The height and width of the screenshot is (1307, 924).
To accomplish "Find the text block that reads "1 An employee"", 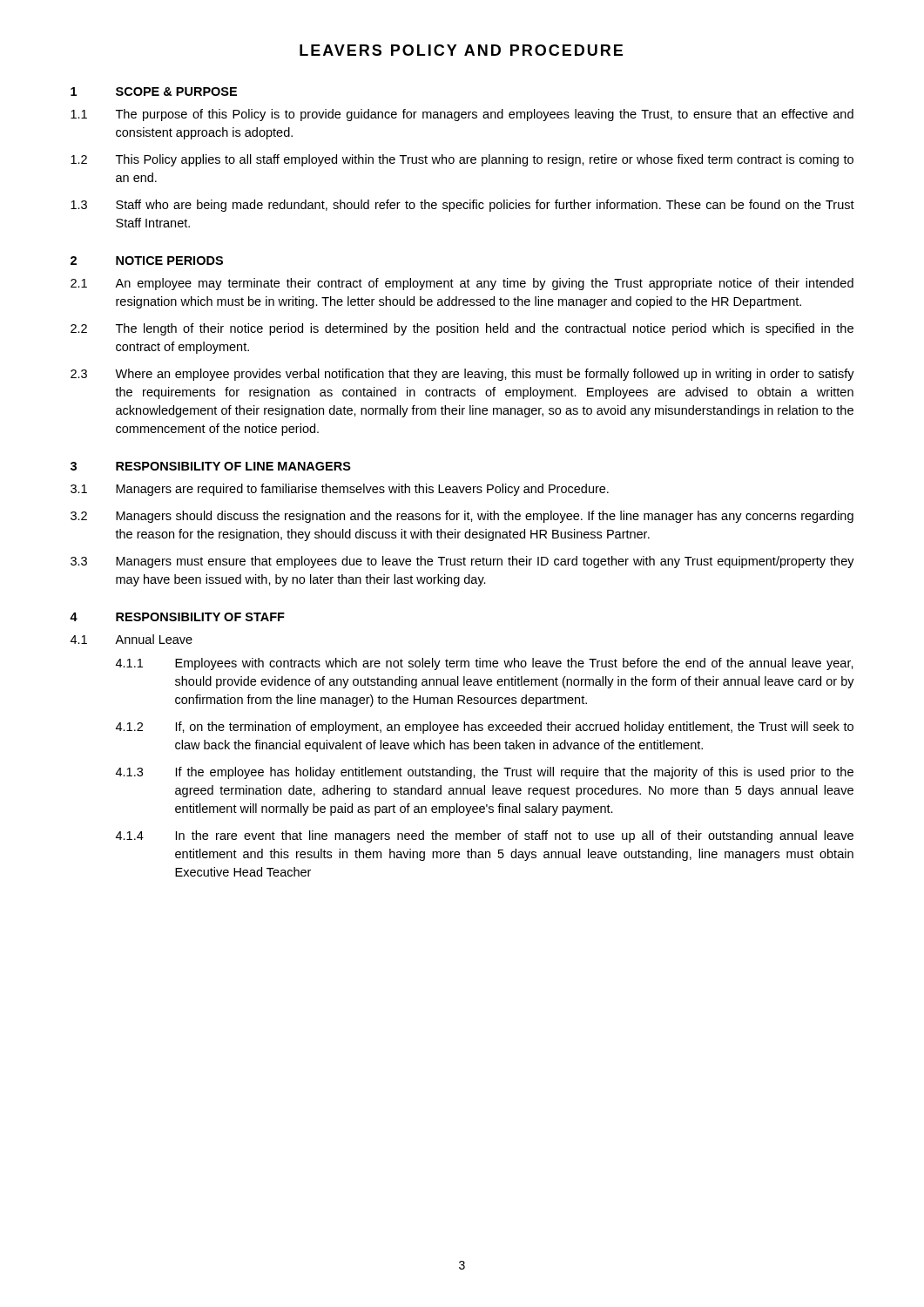I will [x=462, y=293].
